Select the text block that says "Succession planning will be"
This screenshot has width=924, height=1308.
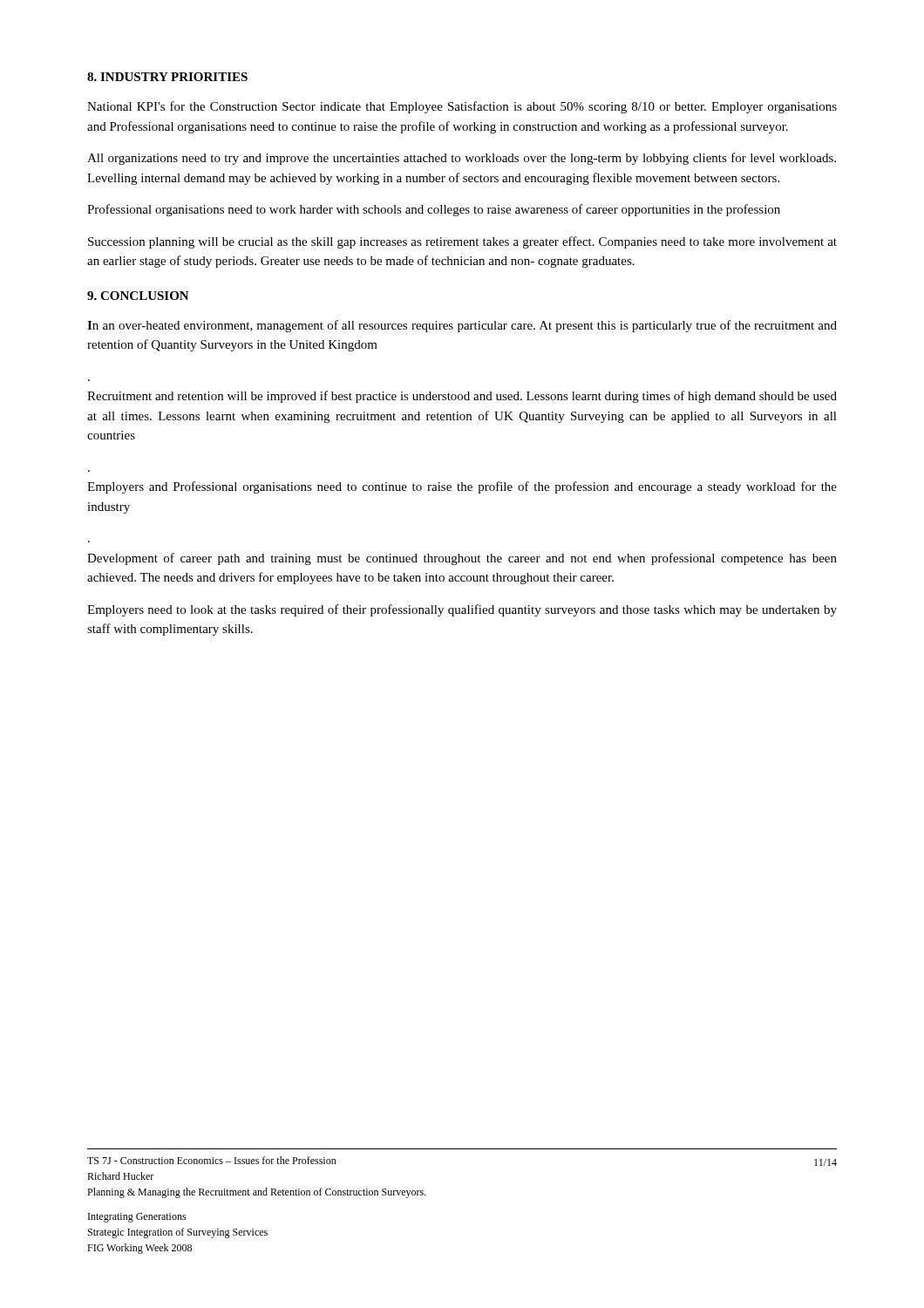(x=462, y=251)
